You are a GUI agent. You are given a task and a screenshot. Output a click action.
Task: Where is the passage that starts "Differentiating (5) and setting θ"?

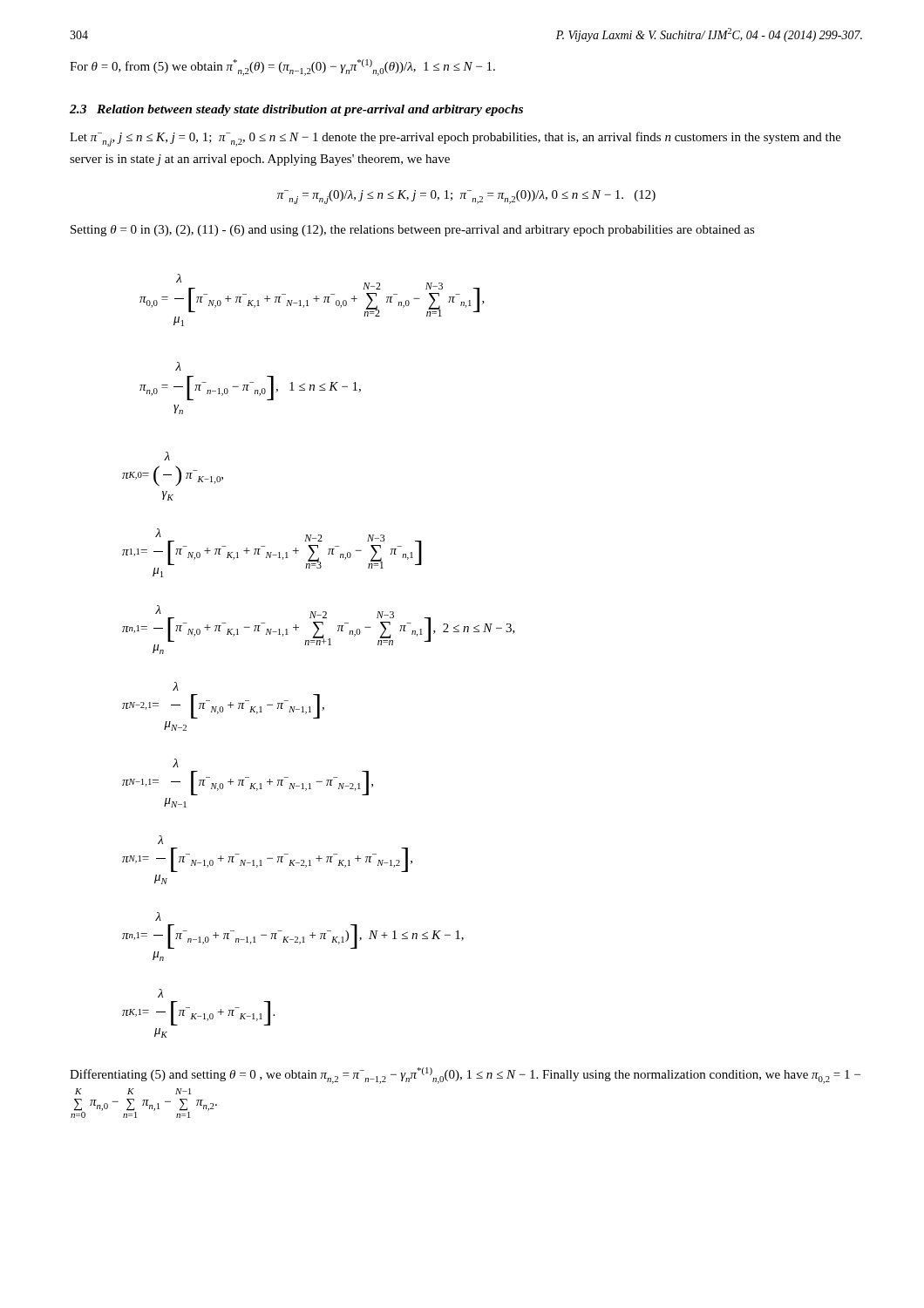pos(465,1076)
